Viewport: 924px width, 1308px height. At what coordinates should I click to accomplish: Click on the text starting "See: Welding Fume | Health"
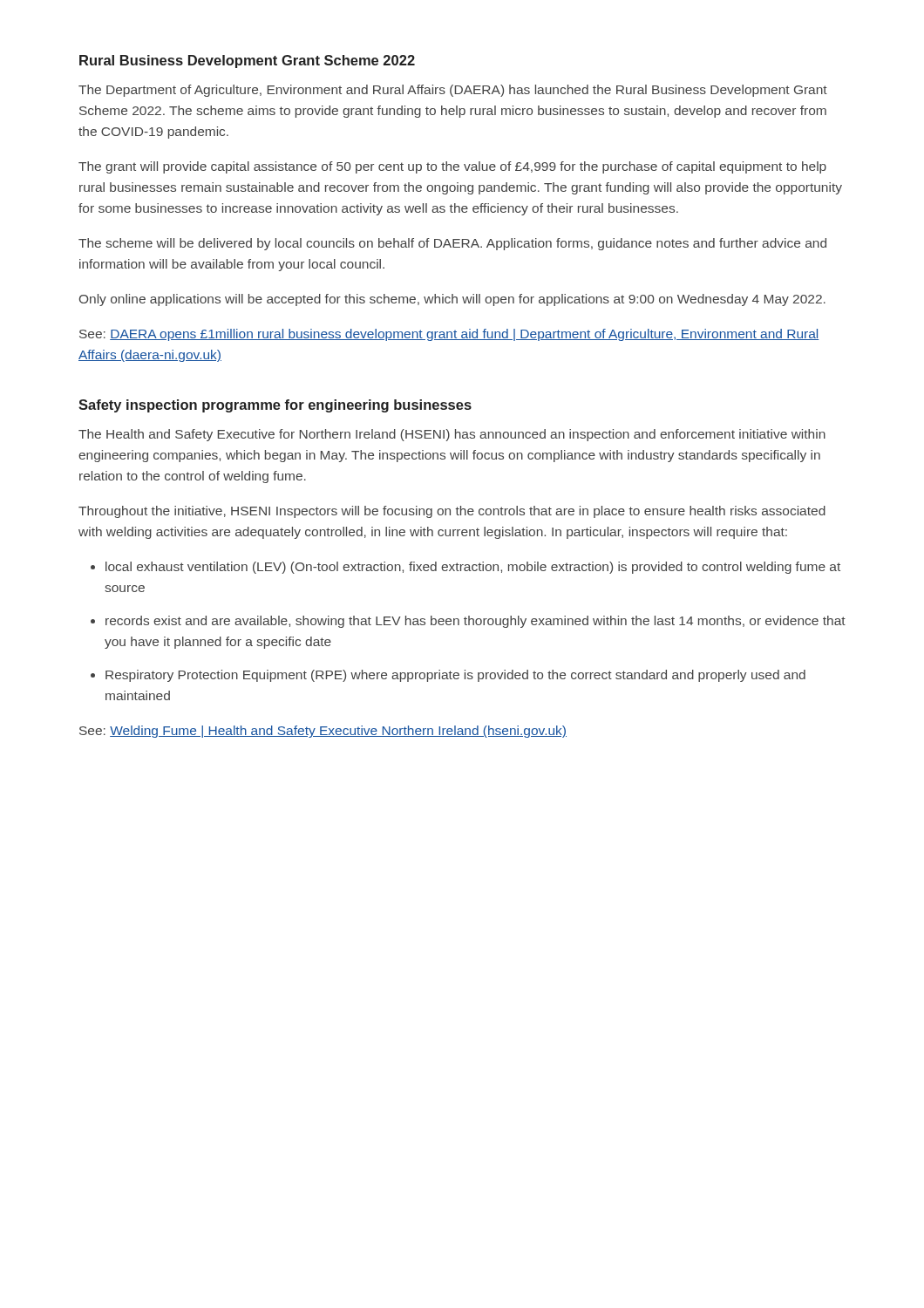point(323,731)
